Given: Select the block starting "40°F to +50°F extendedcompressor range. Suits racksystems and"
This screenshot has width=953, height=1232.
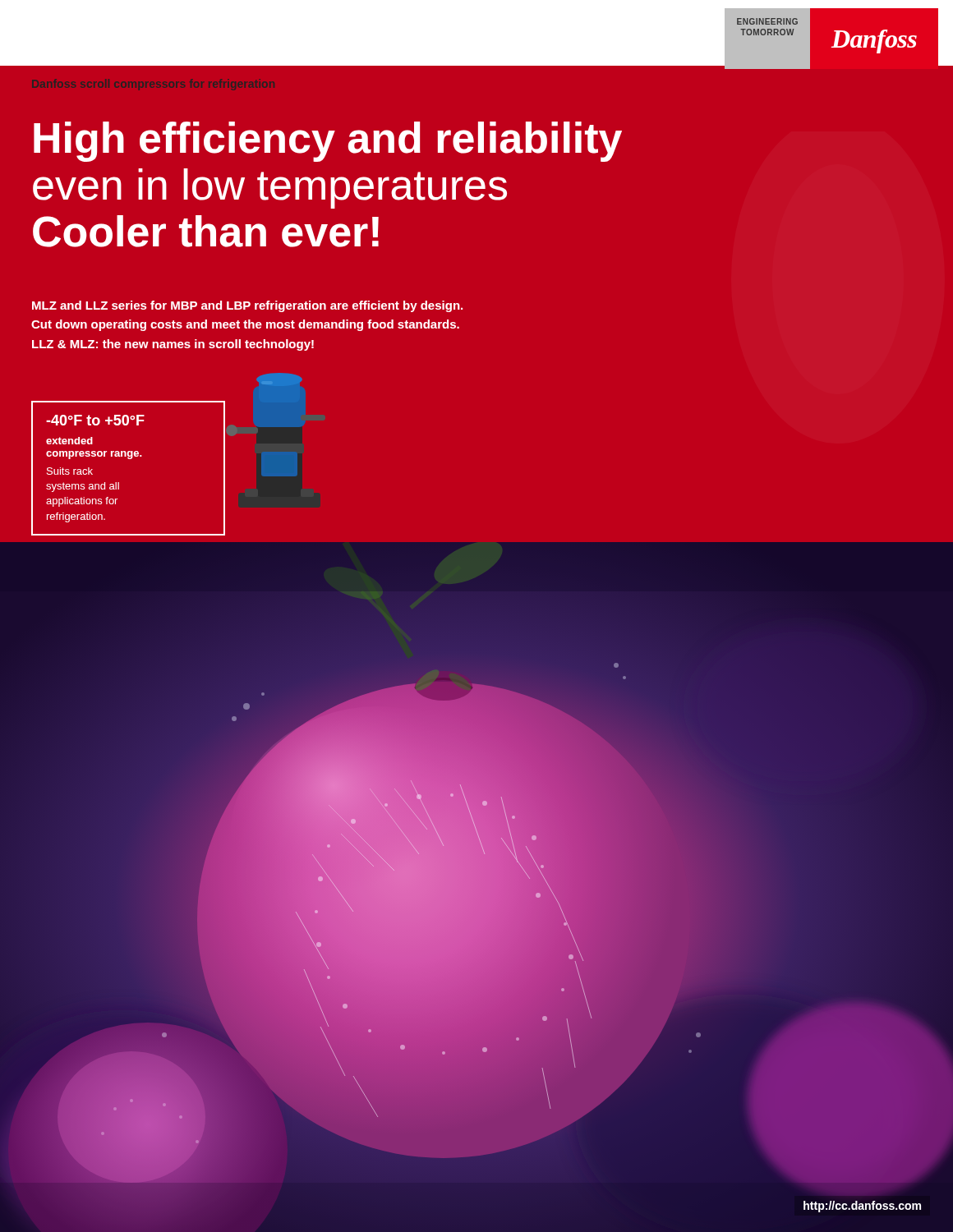Looking at the screenshot, I should [128, 468].
